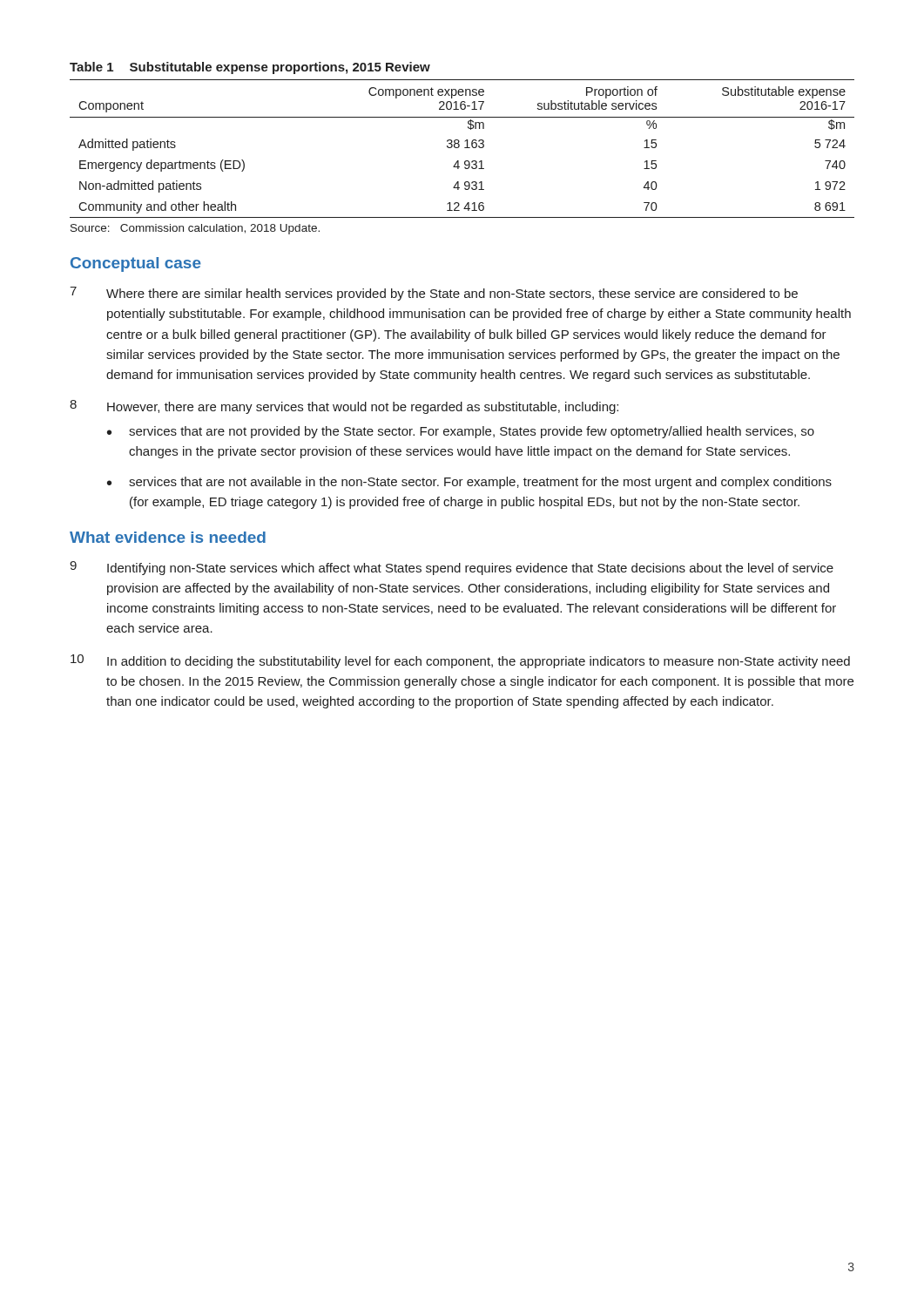Find the list item that reads "8 However, there are many services that would"
924x1307 pixels.
pyautogui.click(x=462, y=407)
